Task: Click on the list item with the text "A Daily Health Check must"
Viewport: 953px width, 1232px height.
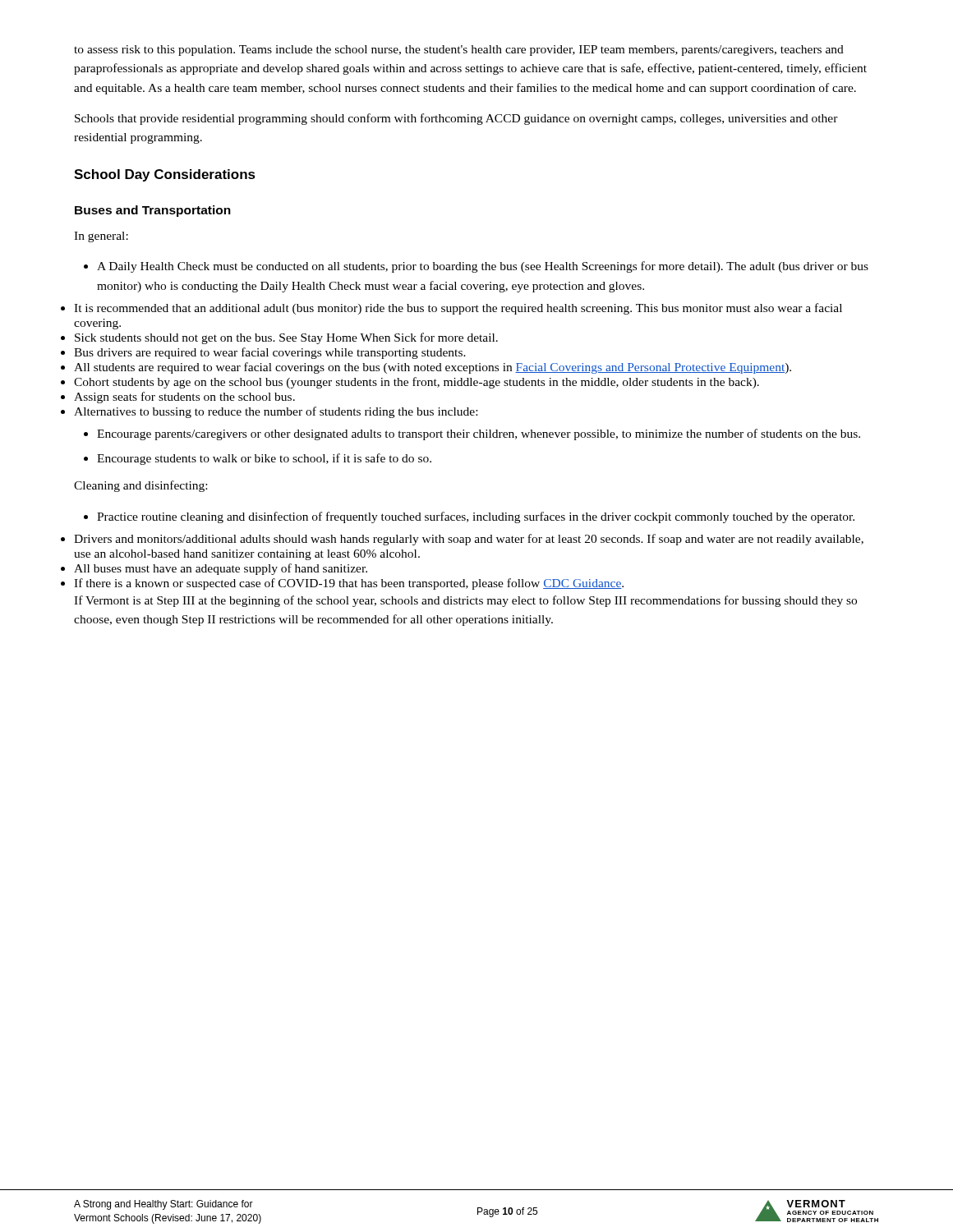Action: [476, 276]
